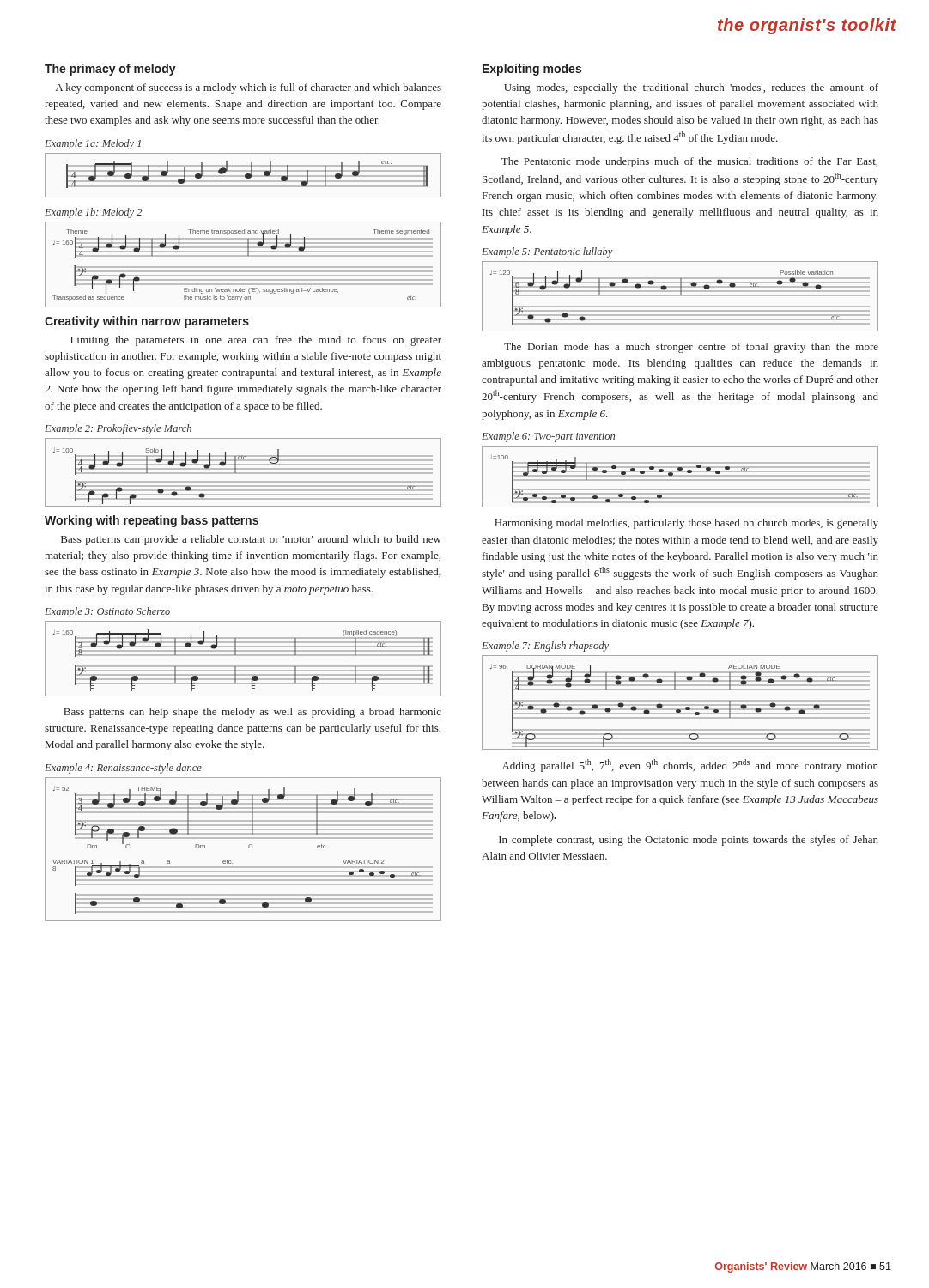The width and height of the screenshot is (929, 1288).
Task: Where does it say "Example 1a: Melody 1"?
Action: point(93,143)
